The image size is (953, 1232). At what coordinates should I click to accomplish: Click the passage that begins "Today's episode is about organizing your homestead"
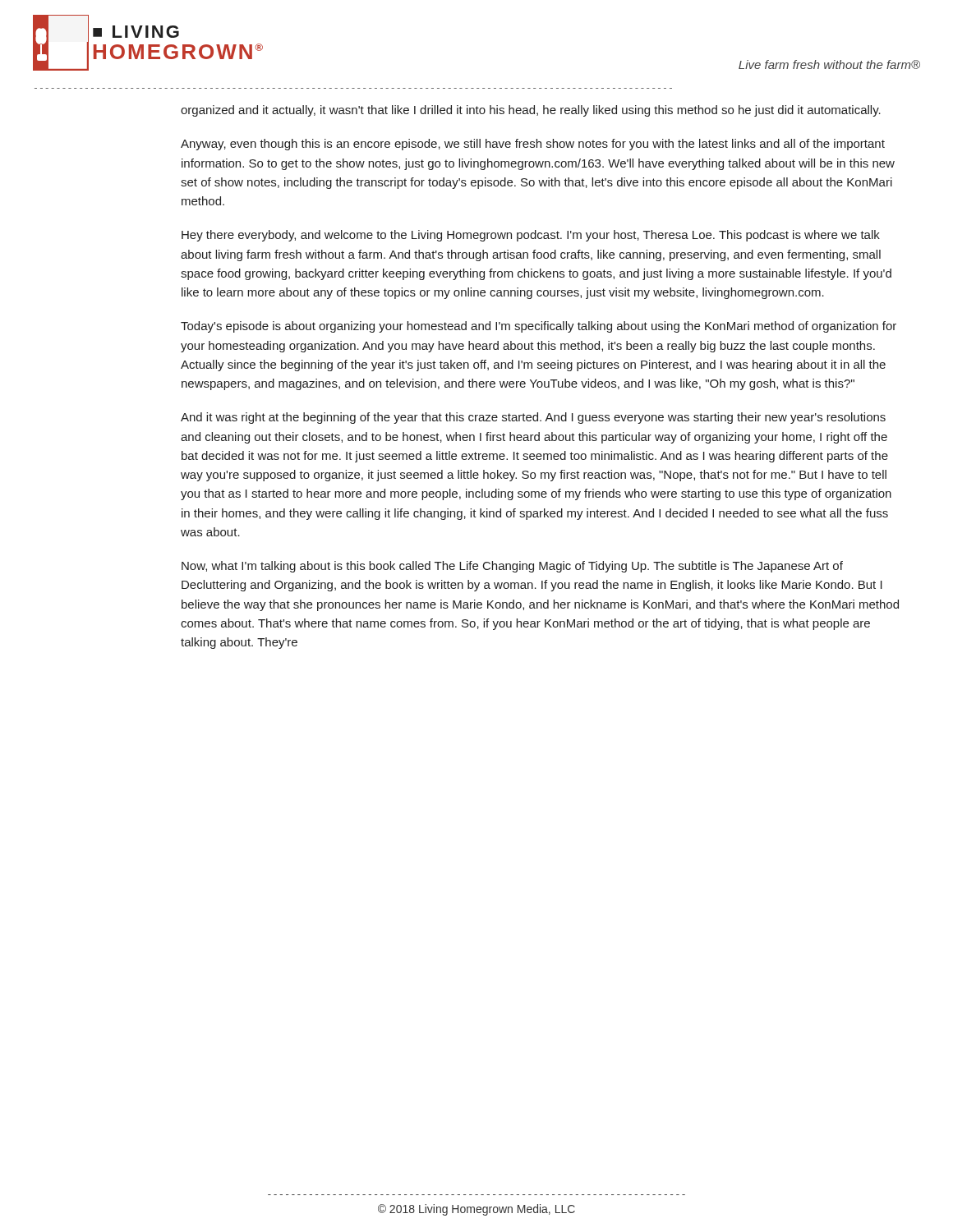point(542,355)
